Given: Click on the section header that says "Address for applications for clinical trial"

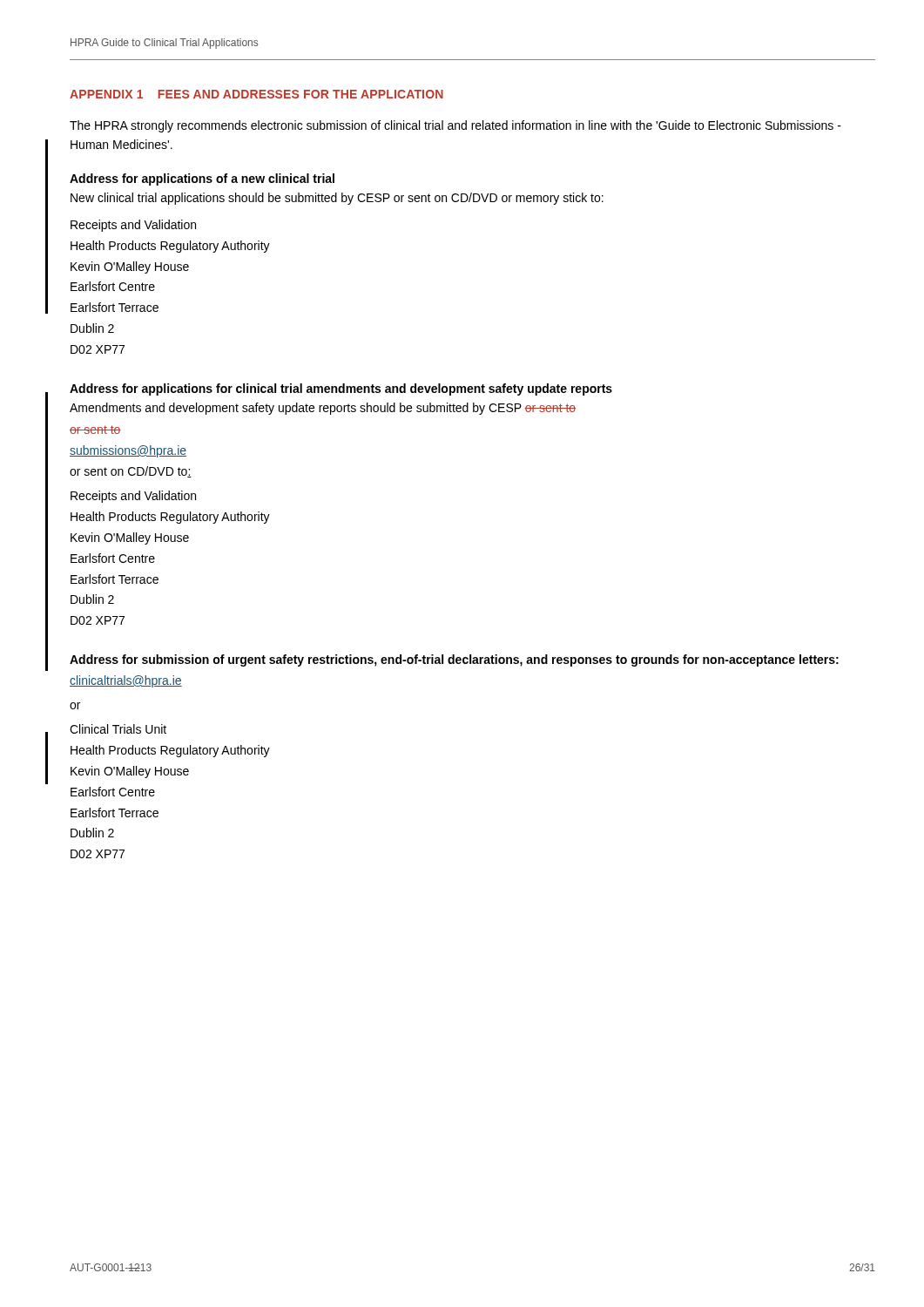Looking at the screenshot, I should tap(341, 388).
